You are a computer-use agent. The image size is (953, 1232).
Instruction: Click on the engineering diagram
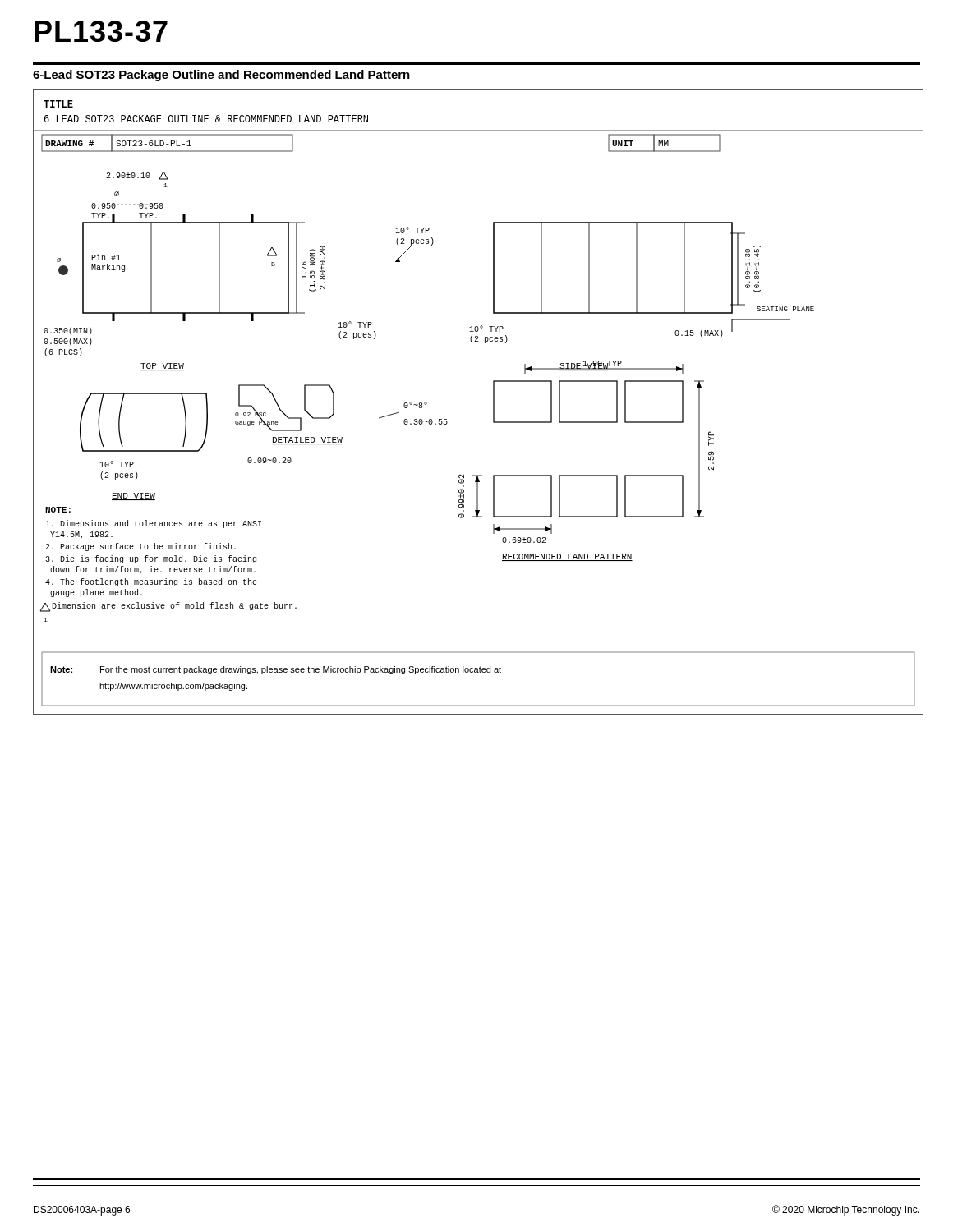[478, 402]
